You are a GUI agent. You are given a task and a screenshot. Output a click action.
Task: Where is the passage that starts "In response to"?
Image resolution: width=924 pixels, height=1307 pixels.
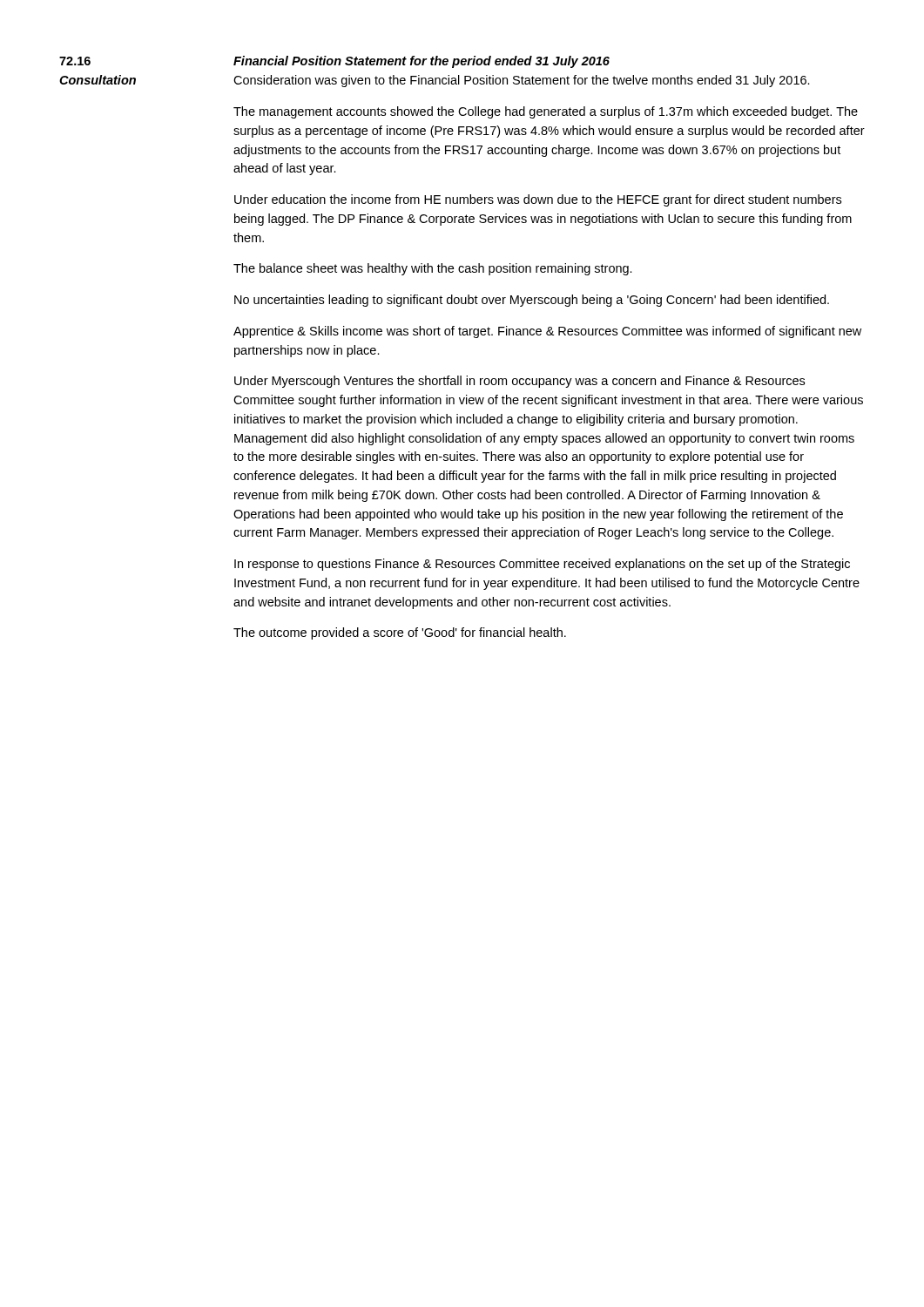[x=549, y=584]
